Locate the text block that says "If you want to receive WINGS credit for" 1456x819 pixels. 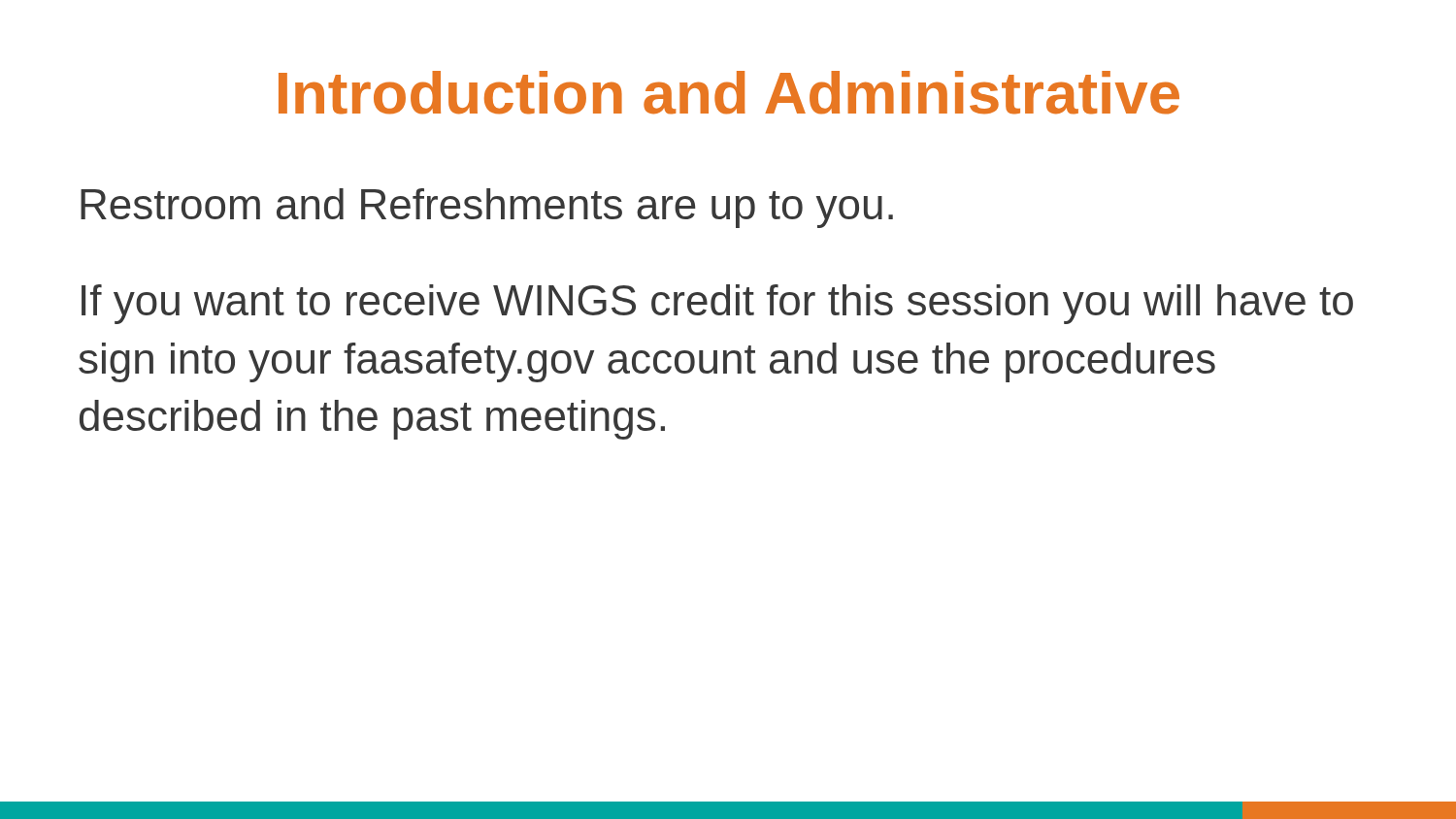pos(716,358)
